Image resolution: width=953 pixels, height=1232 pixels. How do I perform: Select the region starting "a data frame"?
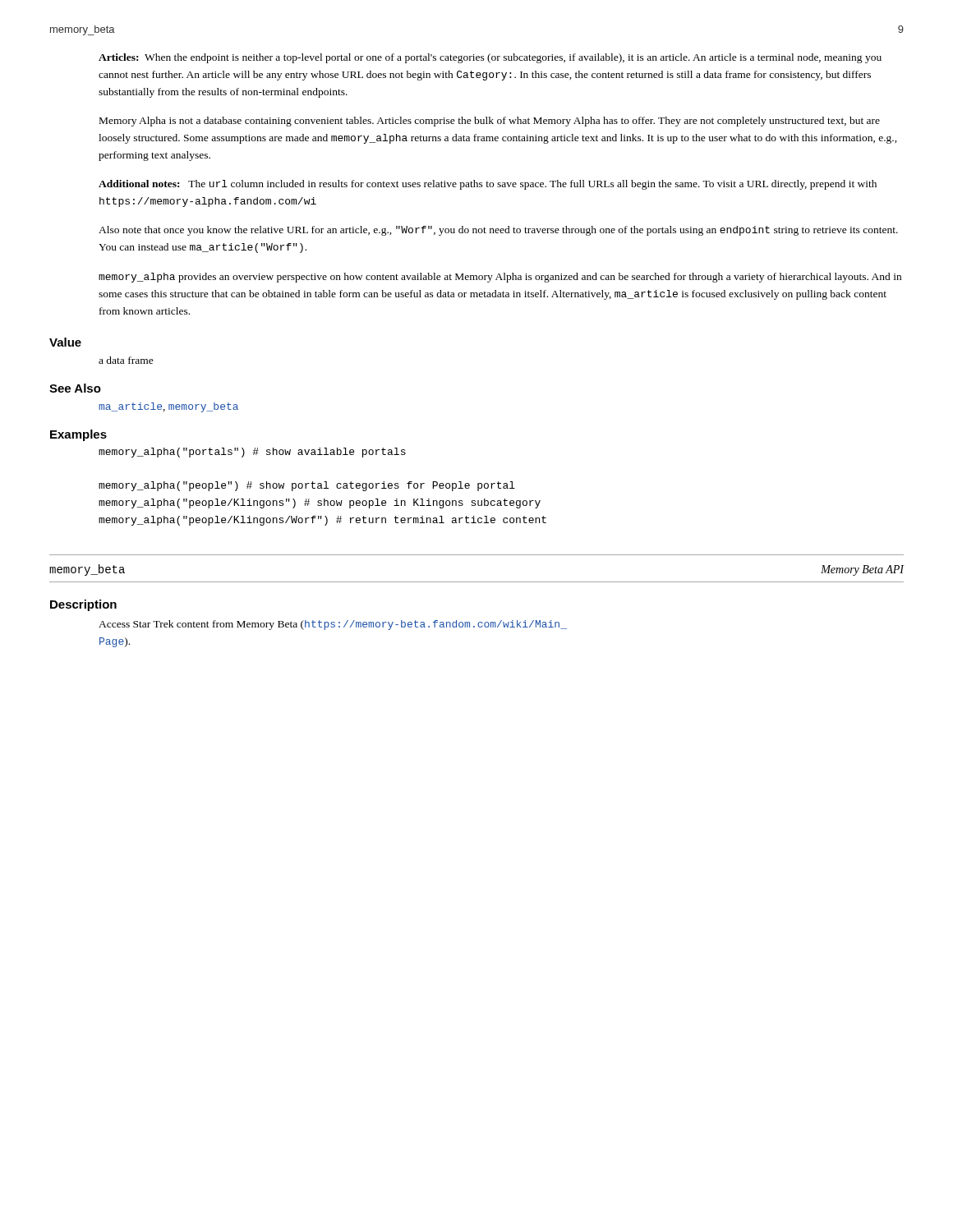click(x=126, y=360)
